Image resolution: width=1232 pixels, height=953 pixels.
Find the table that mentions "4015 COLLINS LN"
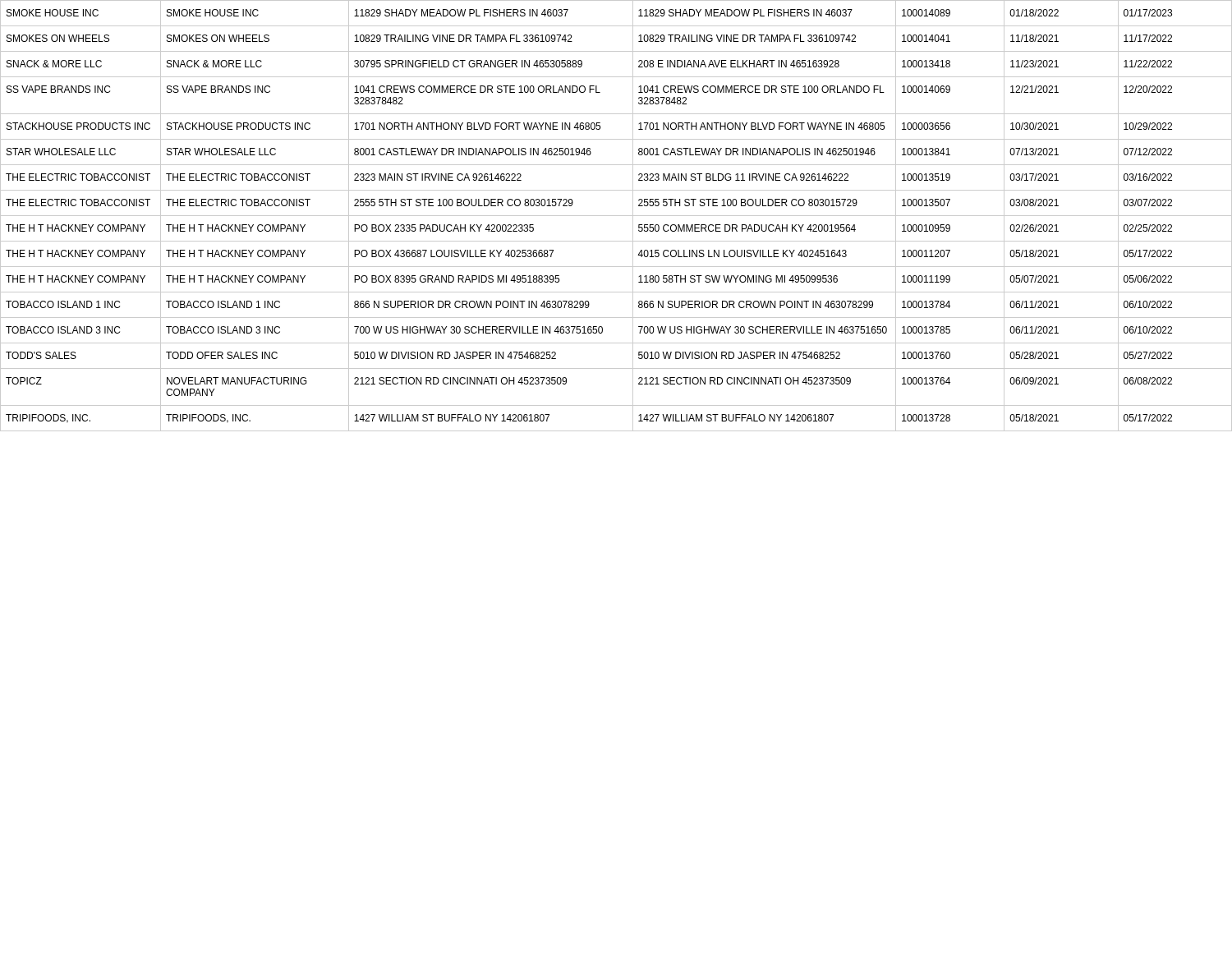616,476
